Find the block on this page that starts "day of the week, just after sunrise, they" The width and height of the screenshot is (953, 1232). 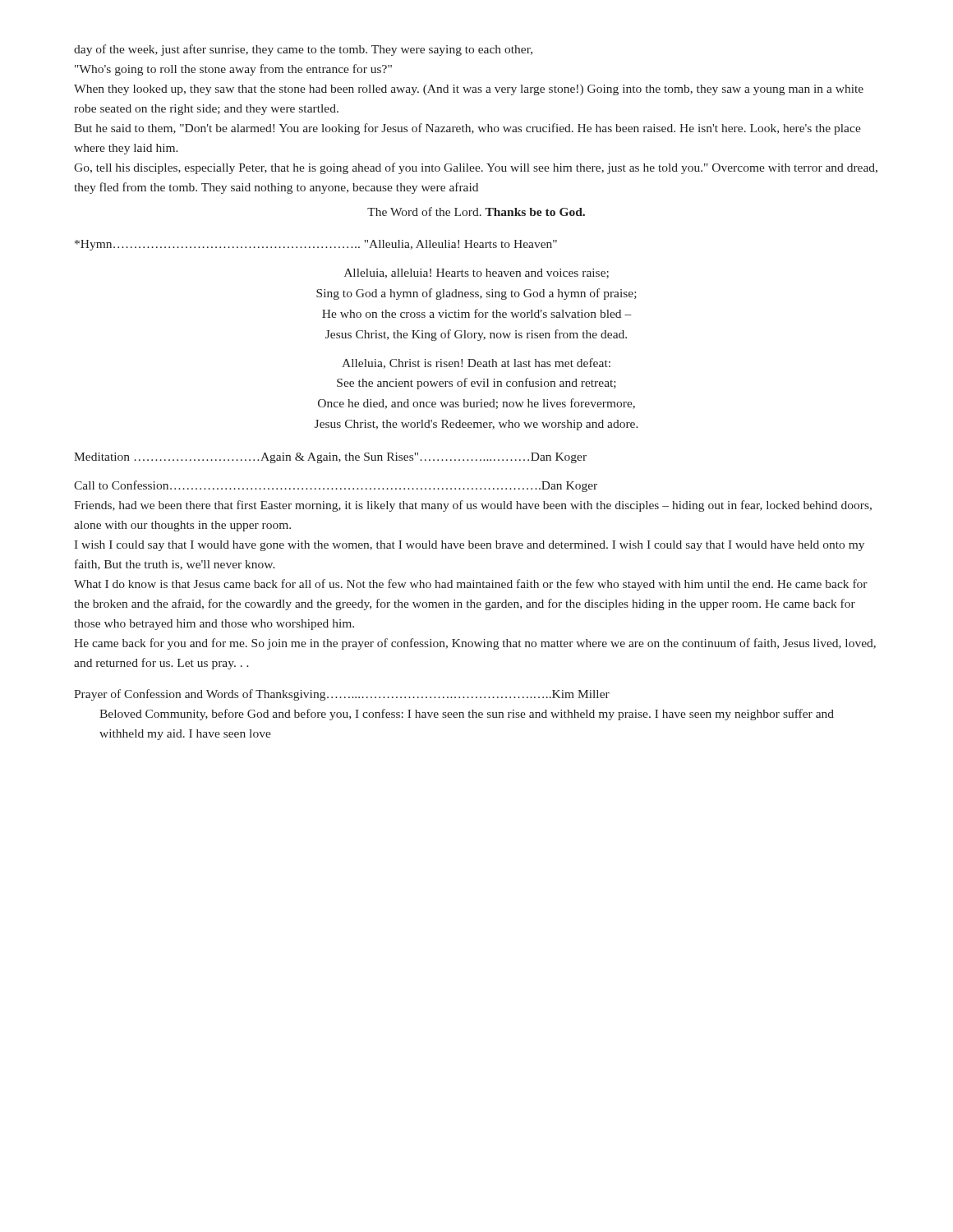(476, 131)
